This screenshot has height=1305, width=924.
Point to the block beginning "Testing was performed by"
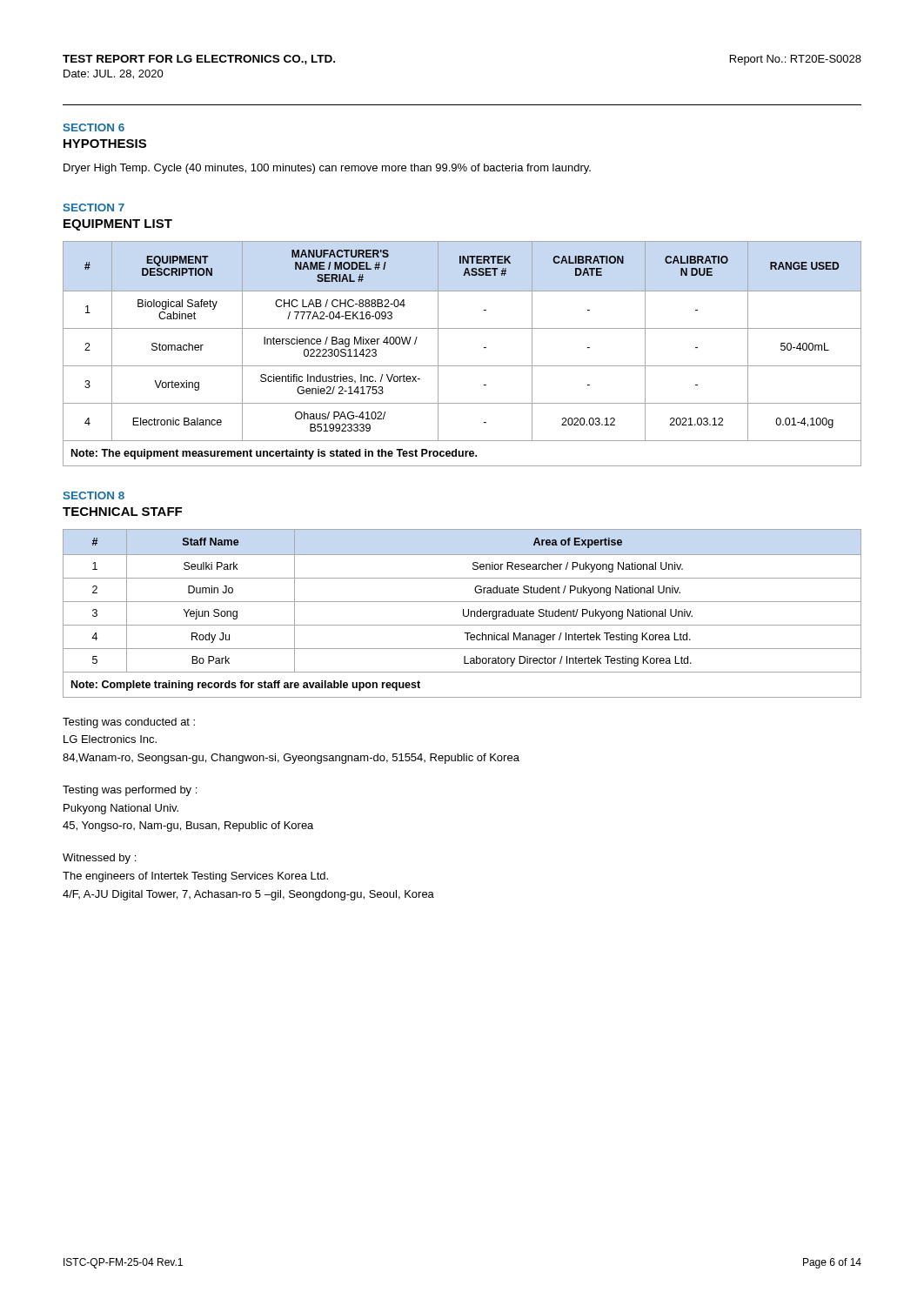click(x=188, y=808)
